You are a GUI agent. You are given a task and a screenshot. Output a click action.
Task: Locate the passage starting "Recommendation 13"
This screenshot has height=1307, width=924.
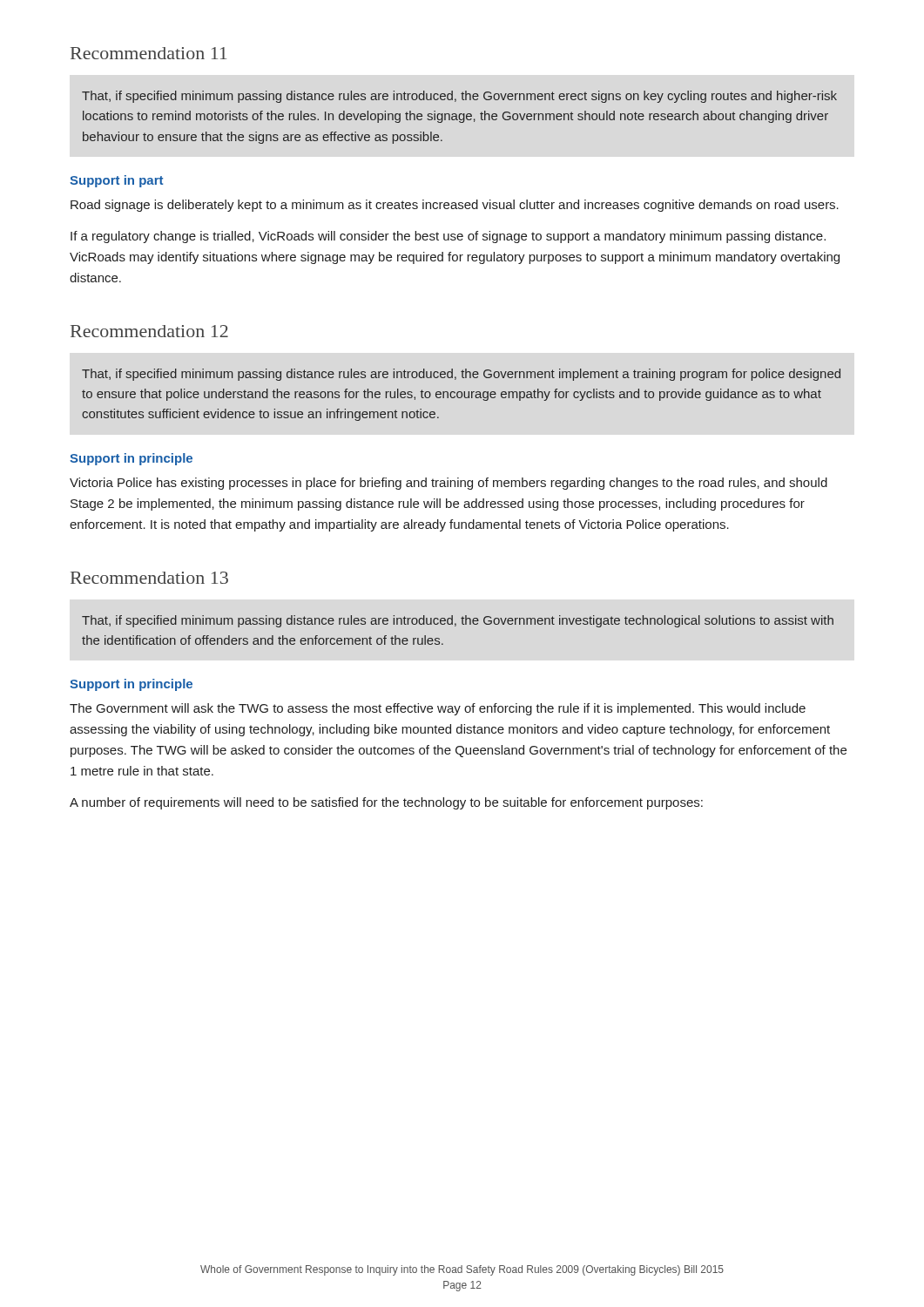coord(149,577)
